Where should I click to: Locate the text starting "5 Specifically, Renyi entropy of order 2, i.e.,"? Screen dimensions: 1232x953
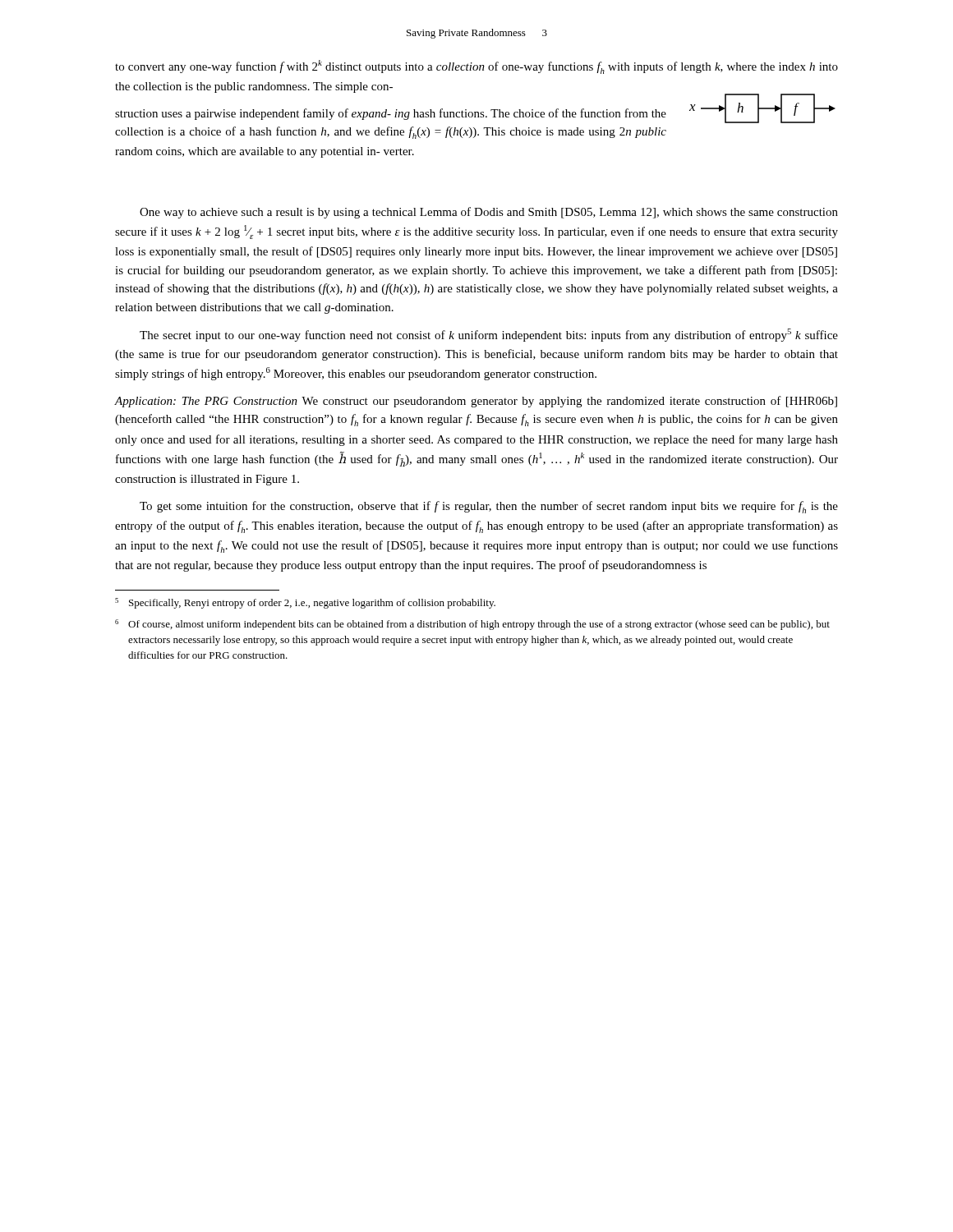306,603
